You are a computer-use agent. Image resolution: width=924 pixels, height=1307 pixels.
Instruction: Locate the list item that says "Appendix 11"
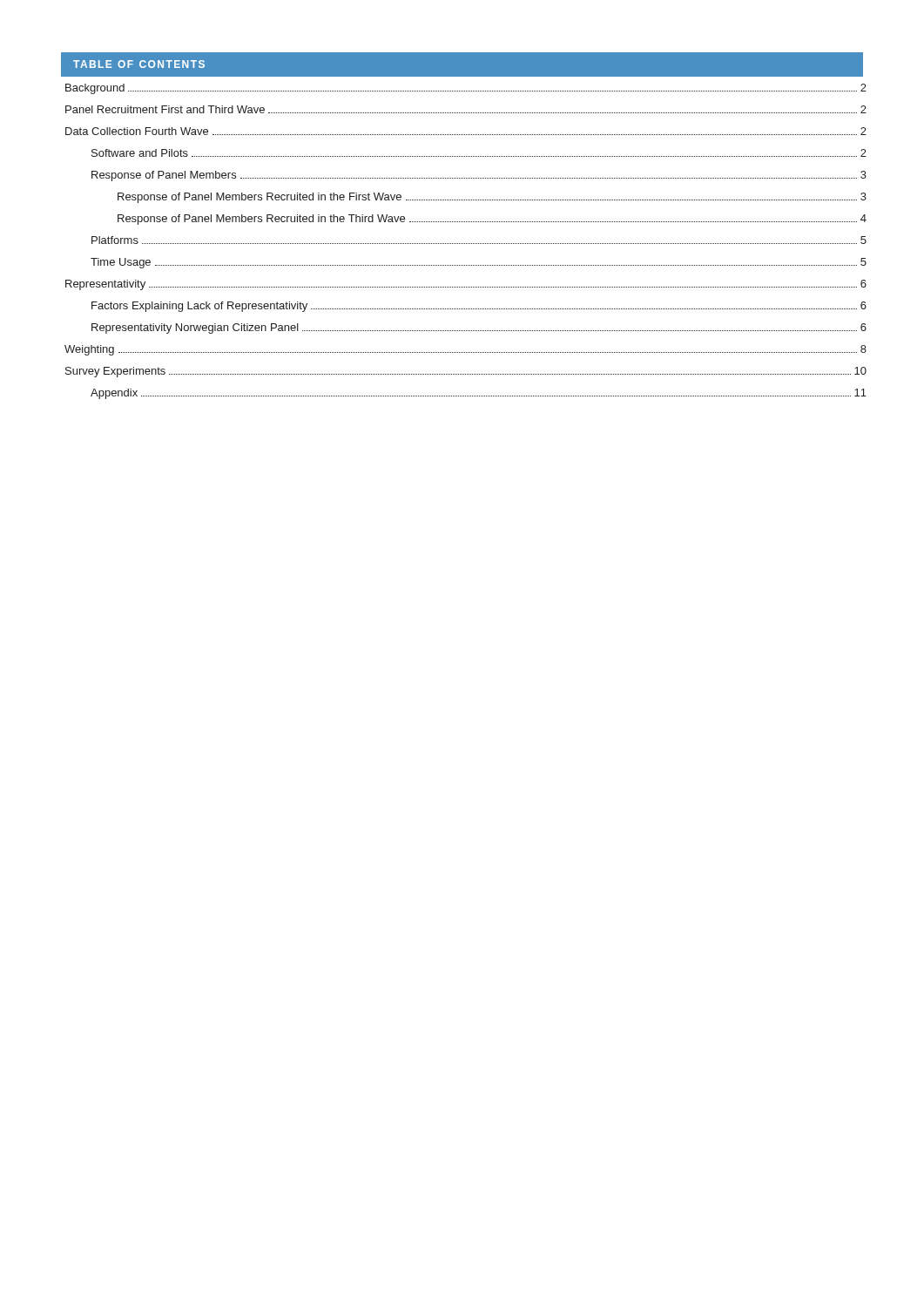point(462,393)
